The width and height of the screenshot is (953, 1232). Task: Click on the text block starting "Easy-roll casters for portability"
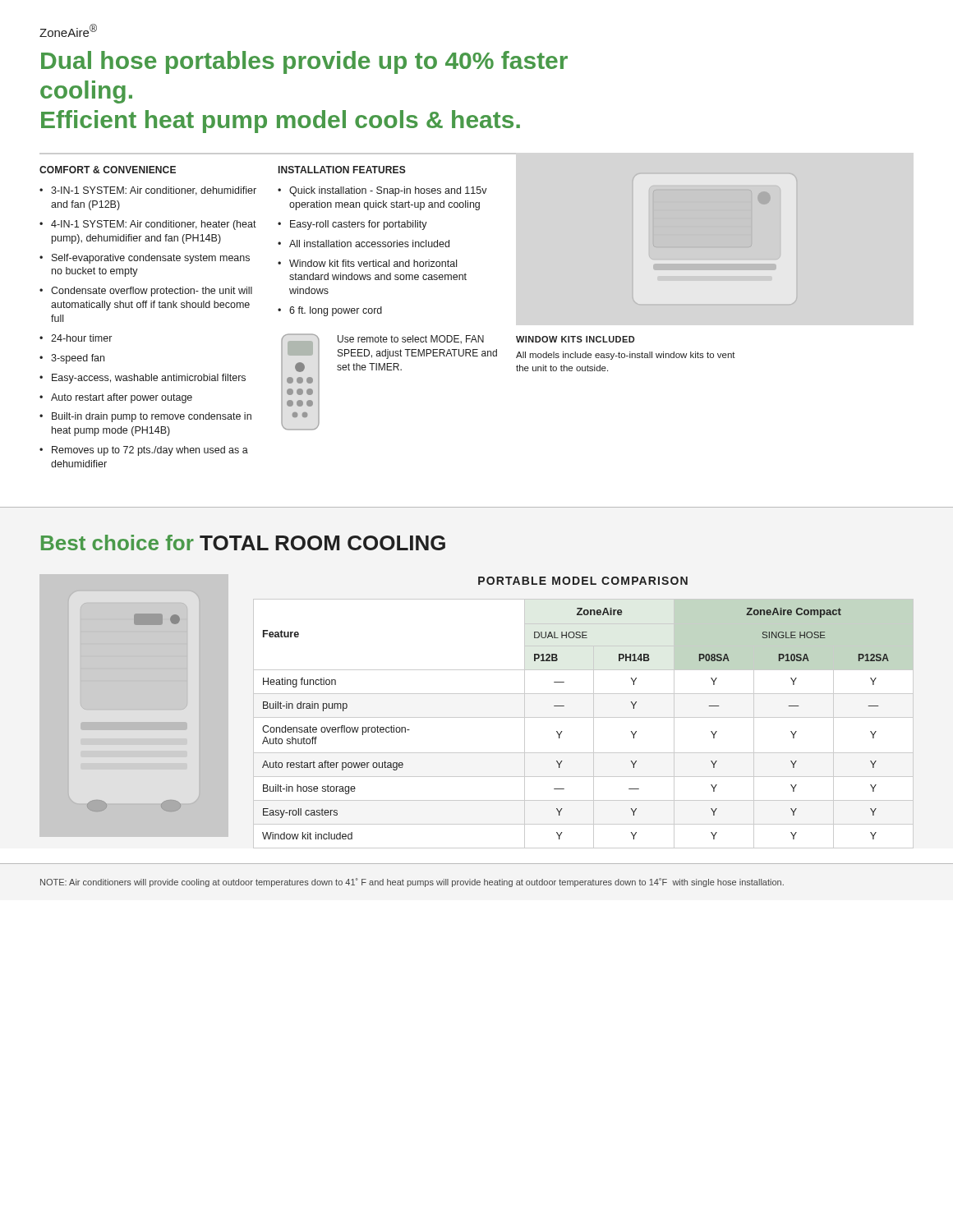point(358,224)
